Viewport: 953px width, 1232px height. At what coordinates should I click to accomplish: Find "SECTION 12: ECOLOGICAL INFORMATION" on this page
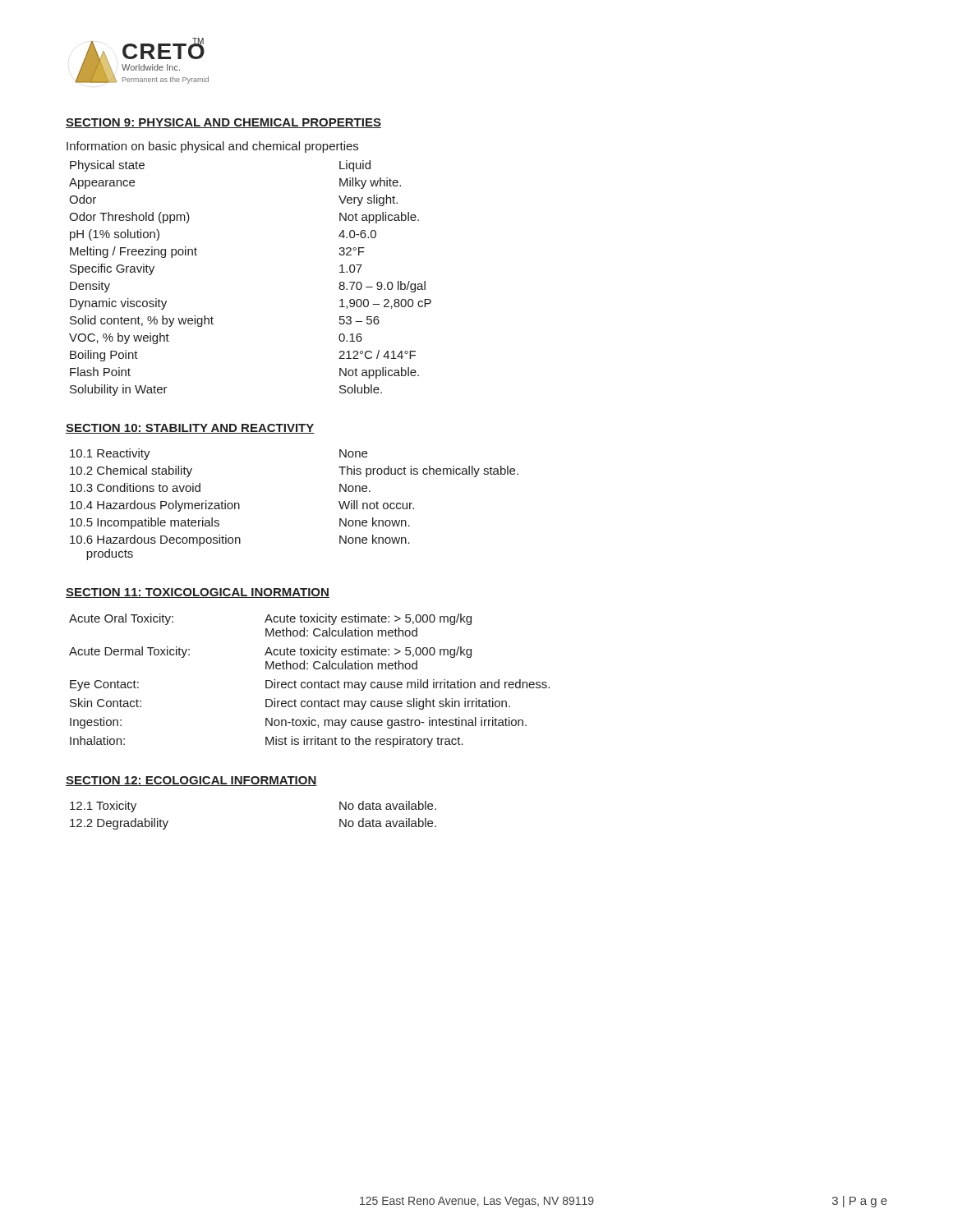point(191,780)
